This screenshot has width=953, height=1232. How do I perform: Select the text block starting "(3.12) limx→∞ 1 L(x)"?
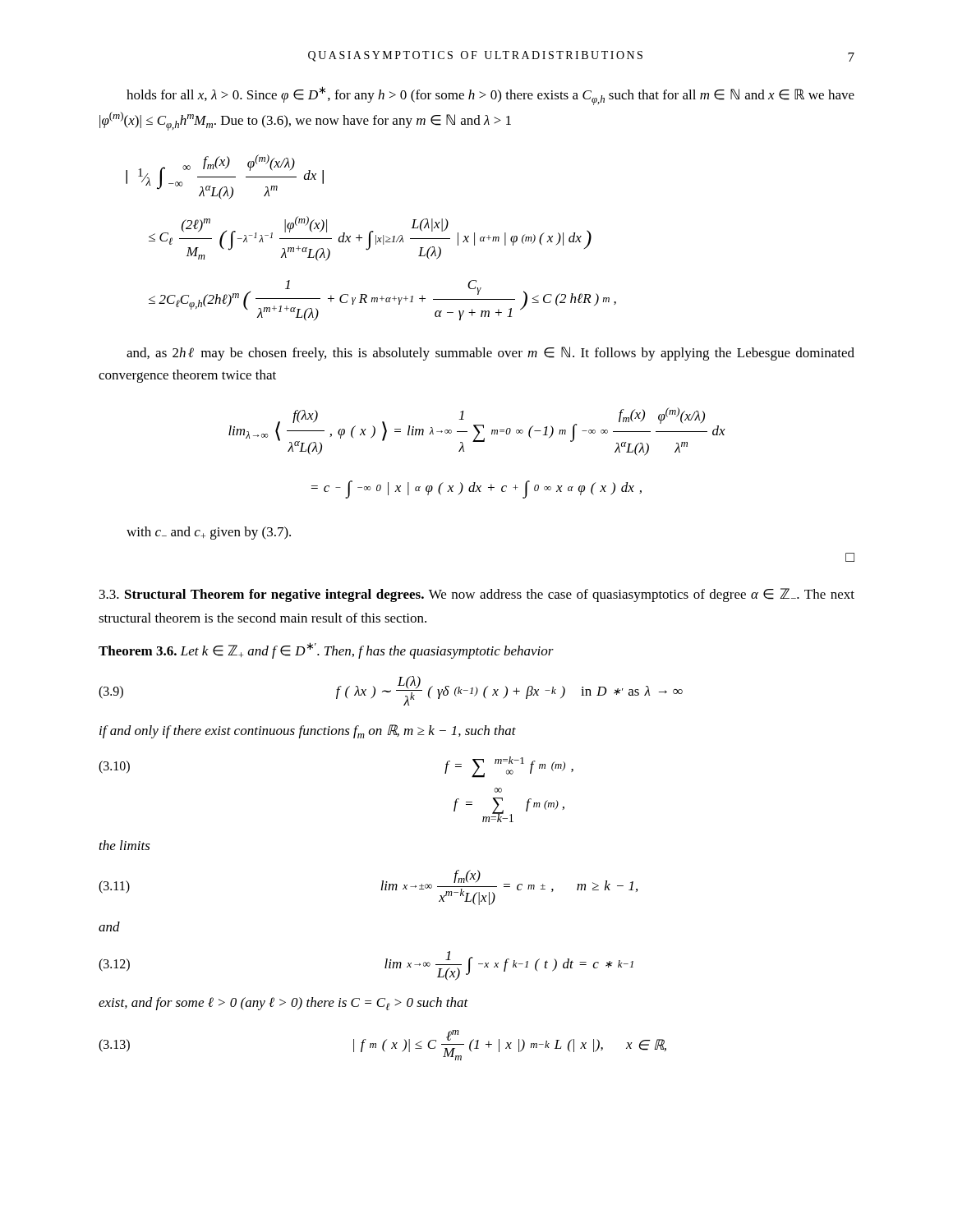pyautogui.click(x=476, y=965)
